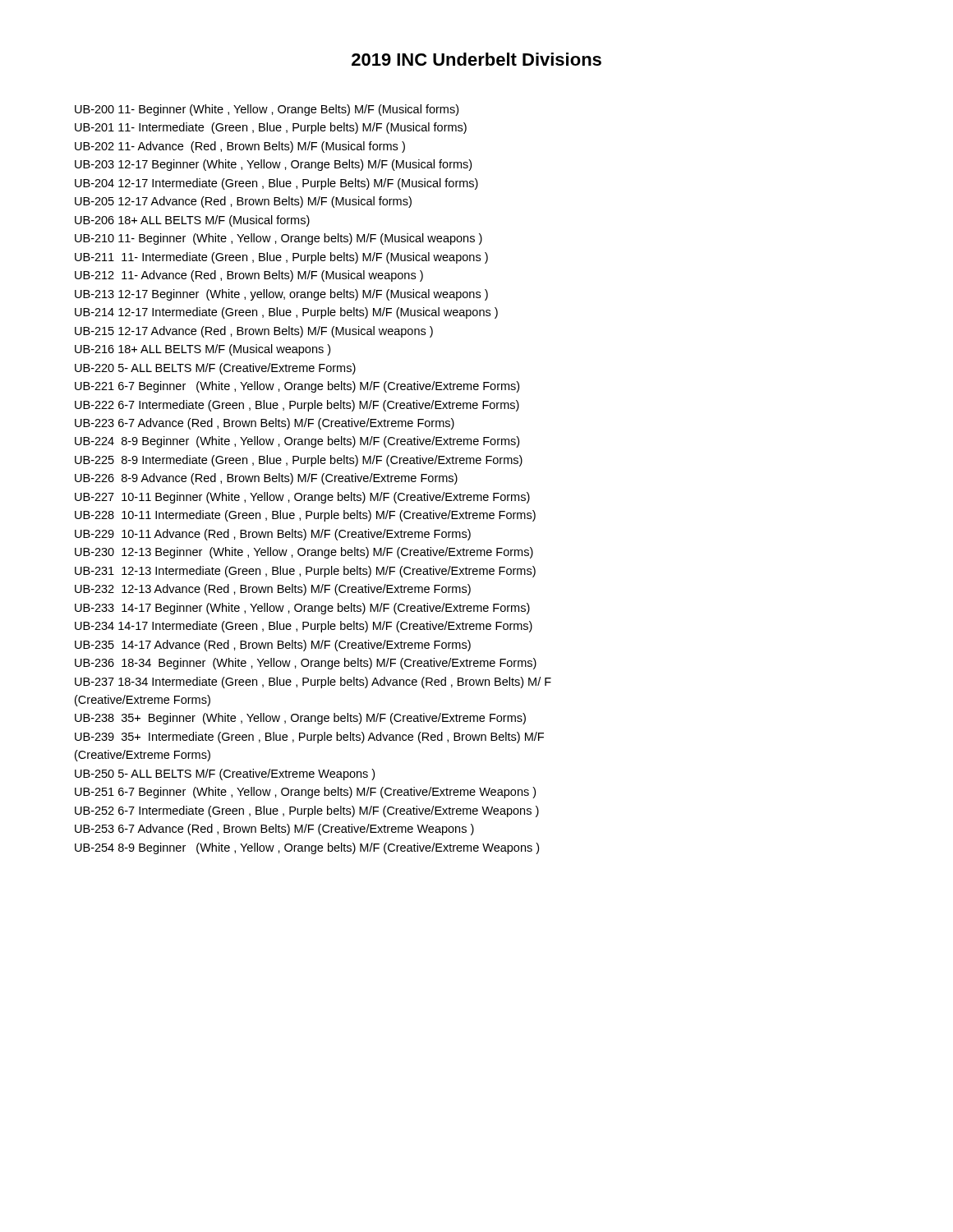Find the region starting "UB-210 11- Beginner"
This screenshot has width=953, height=1232.
[278, 238]
